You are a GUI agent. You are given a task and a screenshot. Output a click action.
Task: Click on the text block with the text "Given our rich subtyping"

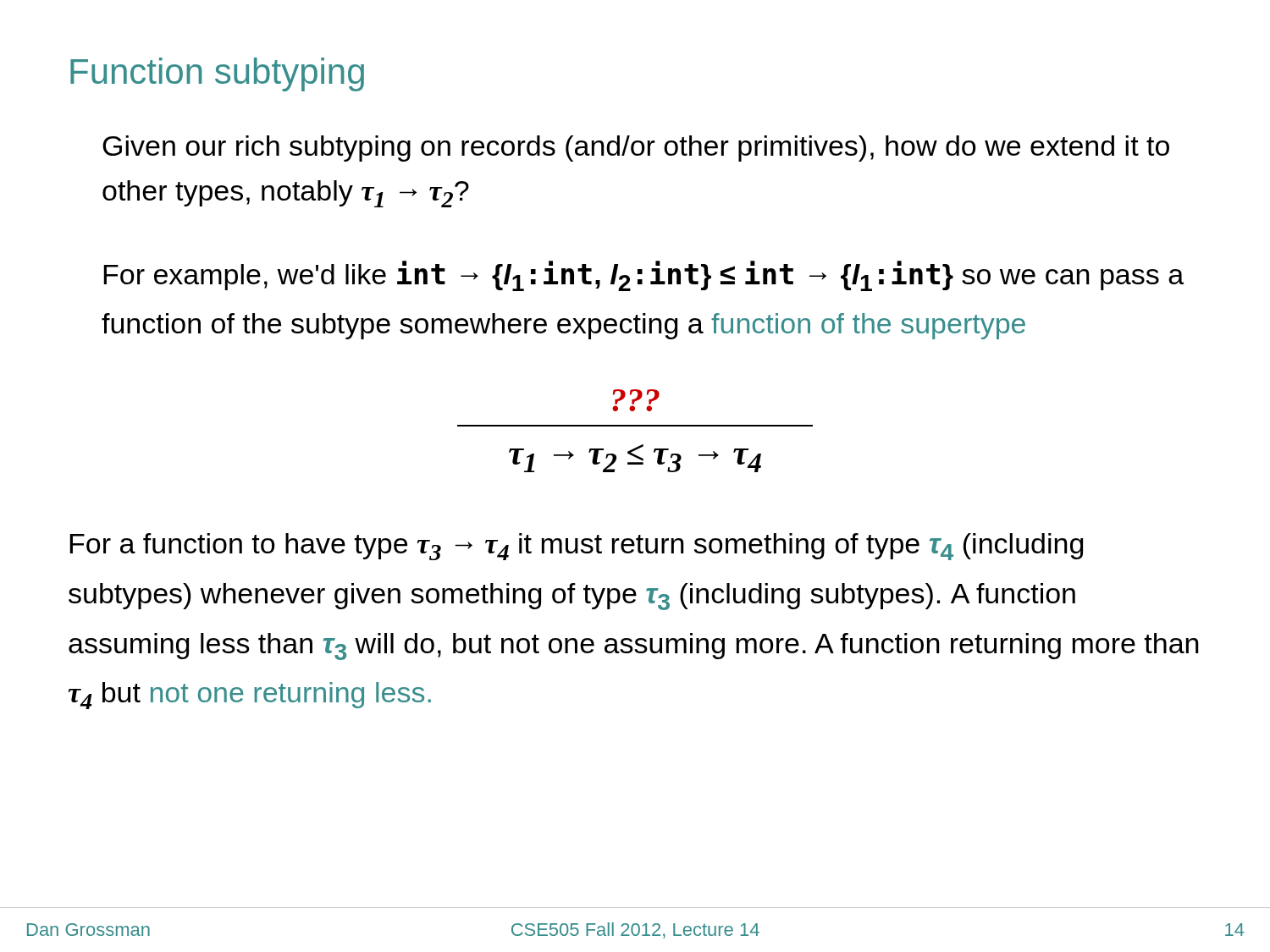click(636, 149)
